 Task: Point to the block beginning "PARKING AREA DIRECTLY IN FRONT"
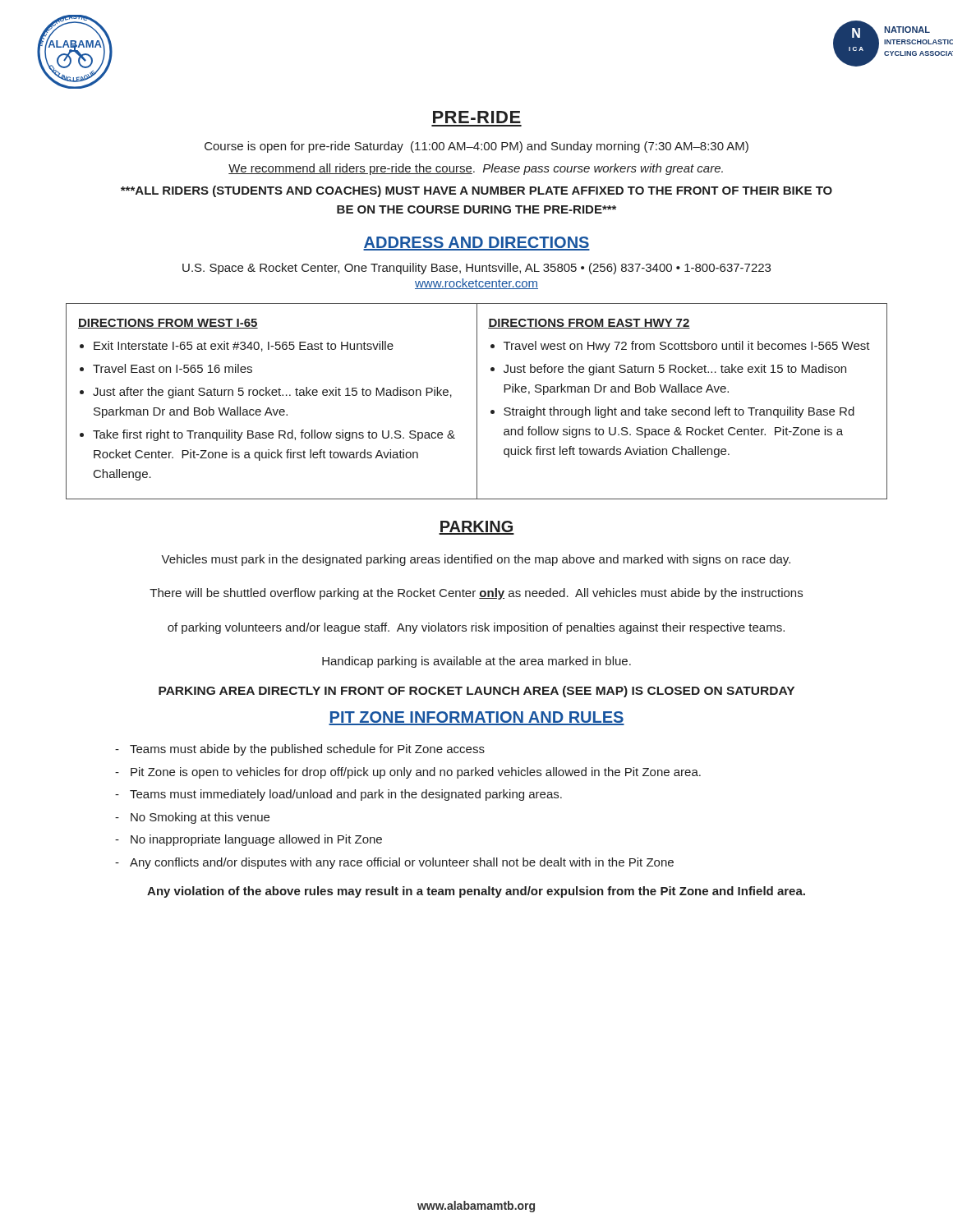[x=476, y=690]
